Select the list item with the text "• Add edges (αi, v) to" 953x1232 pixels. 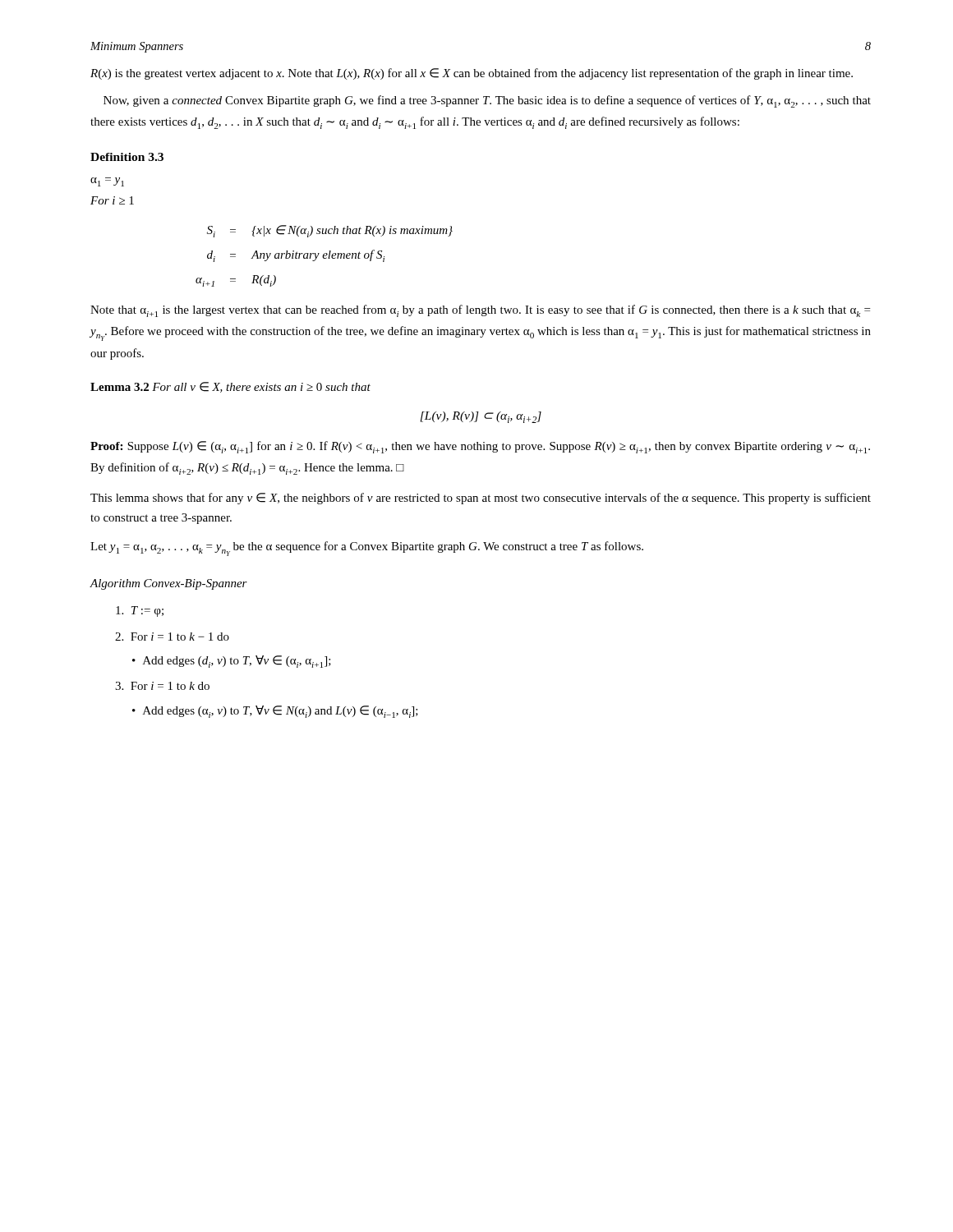[275, 712]
